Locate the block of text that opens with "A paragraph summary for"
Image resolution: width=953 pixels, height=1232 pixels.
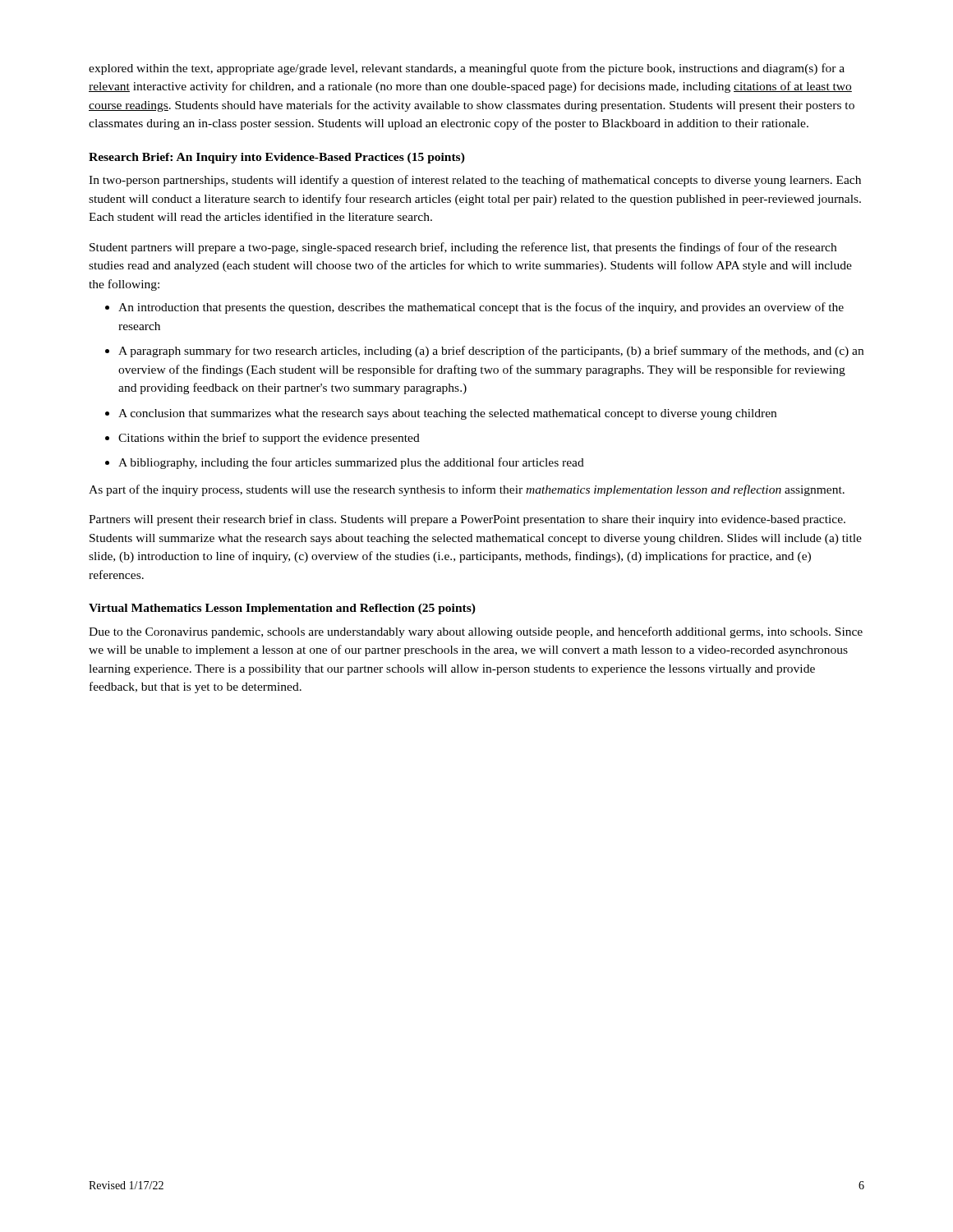[491, 369]
